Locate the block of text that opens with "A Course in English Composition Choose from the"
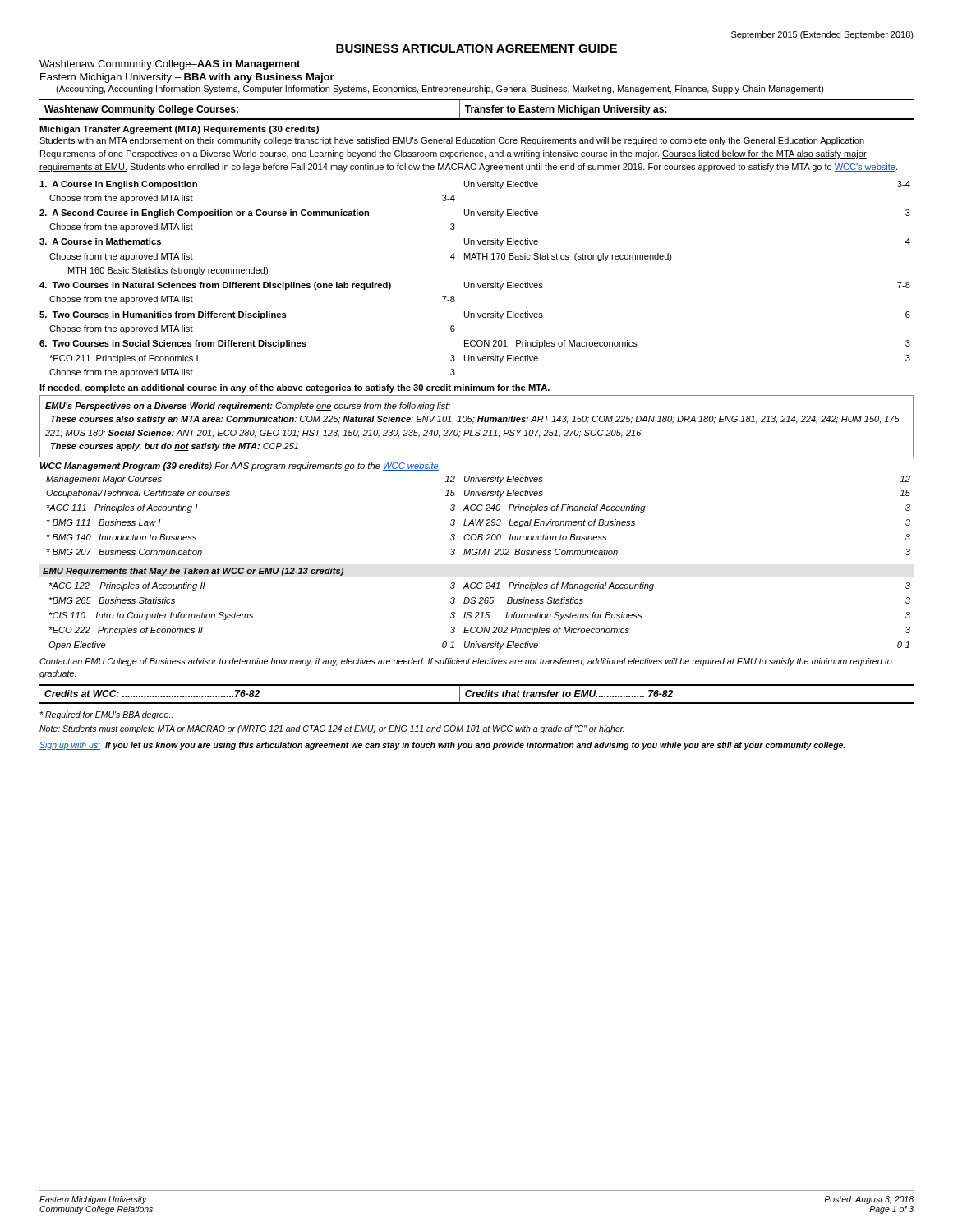This screenshot has height=1232, width=953. point(476,192)
